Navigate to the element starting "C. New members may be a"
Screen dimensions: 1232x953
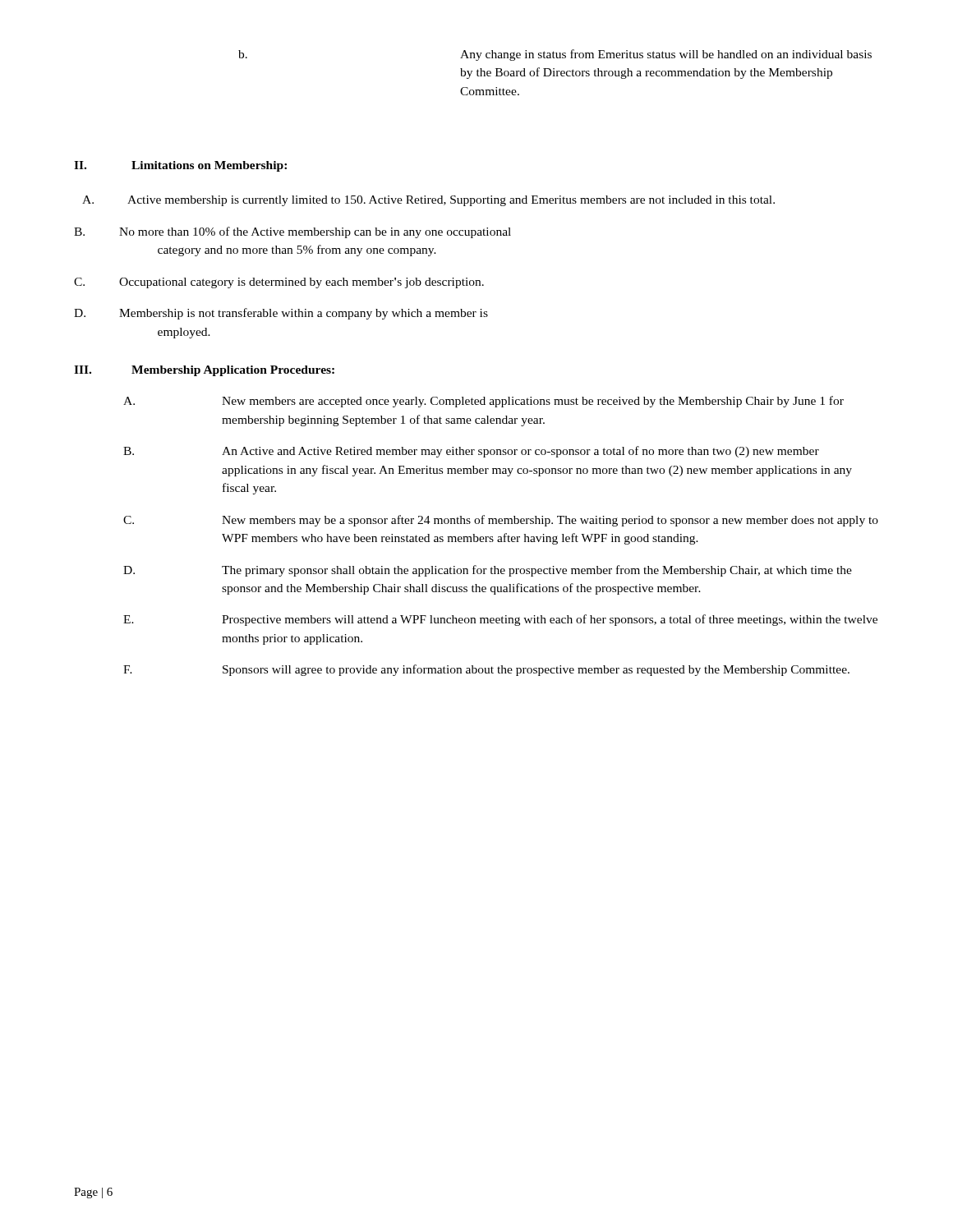tap(476, 529)
